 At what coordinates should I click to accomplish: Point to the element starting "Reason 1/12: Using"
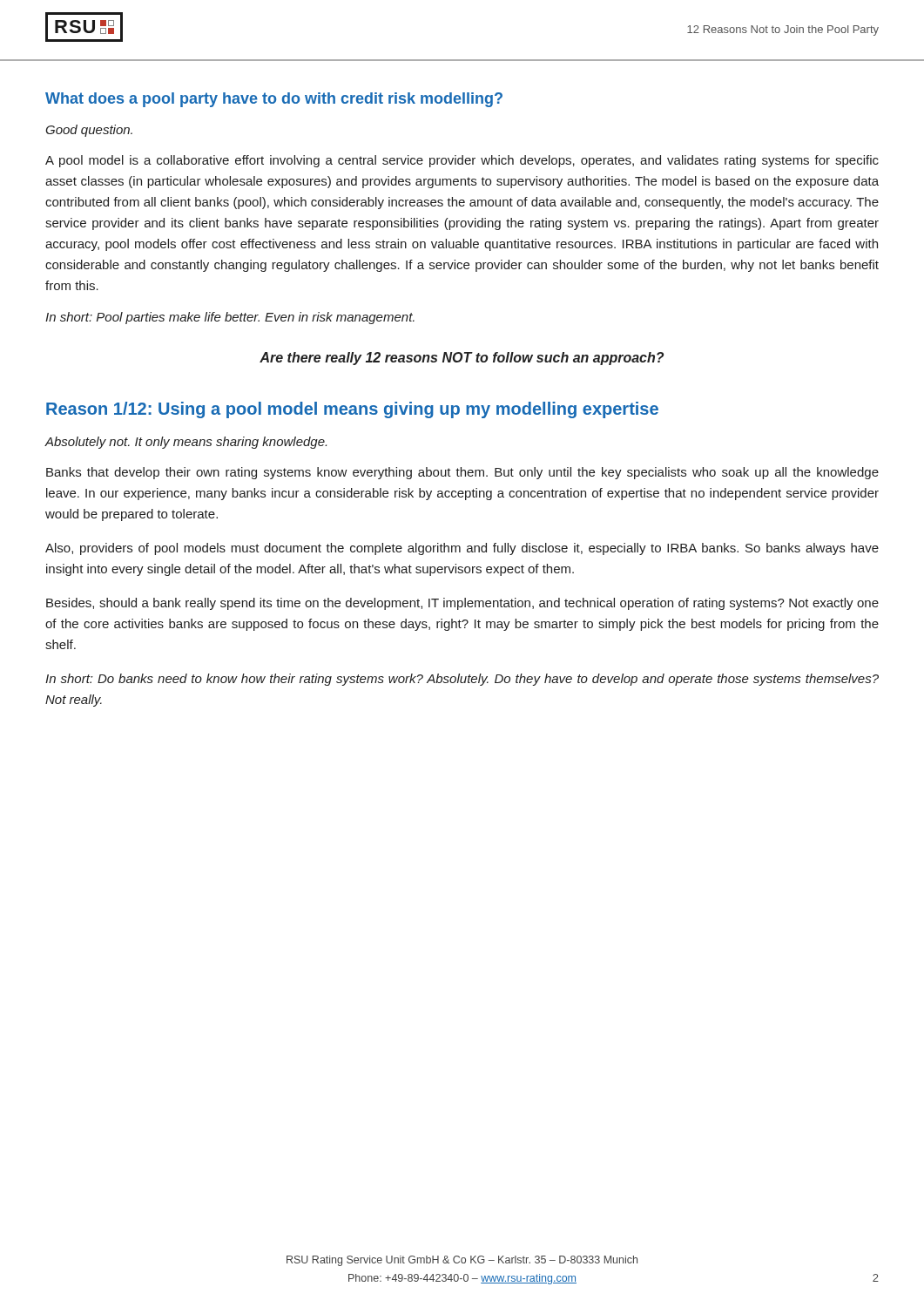pyautogui.click(x=462, y=409)
